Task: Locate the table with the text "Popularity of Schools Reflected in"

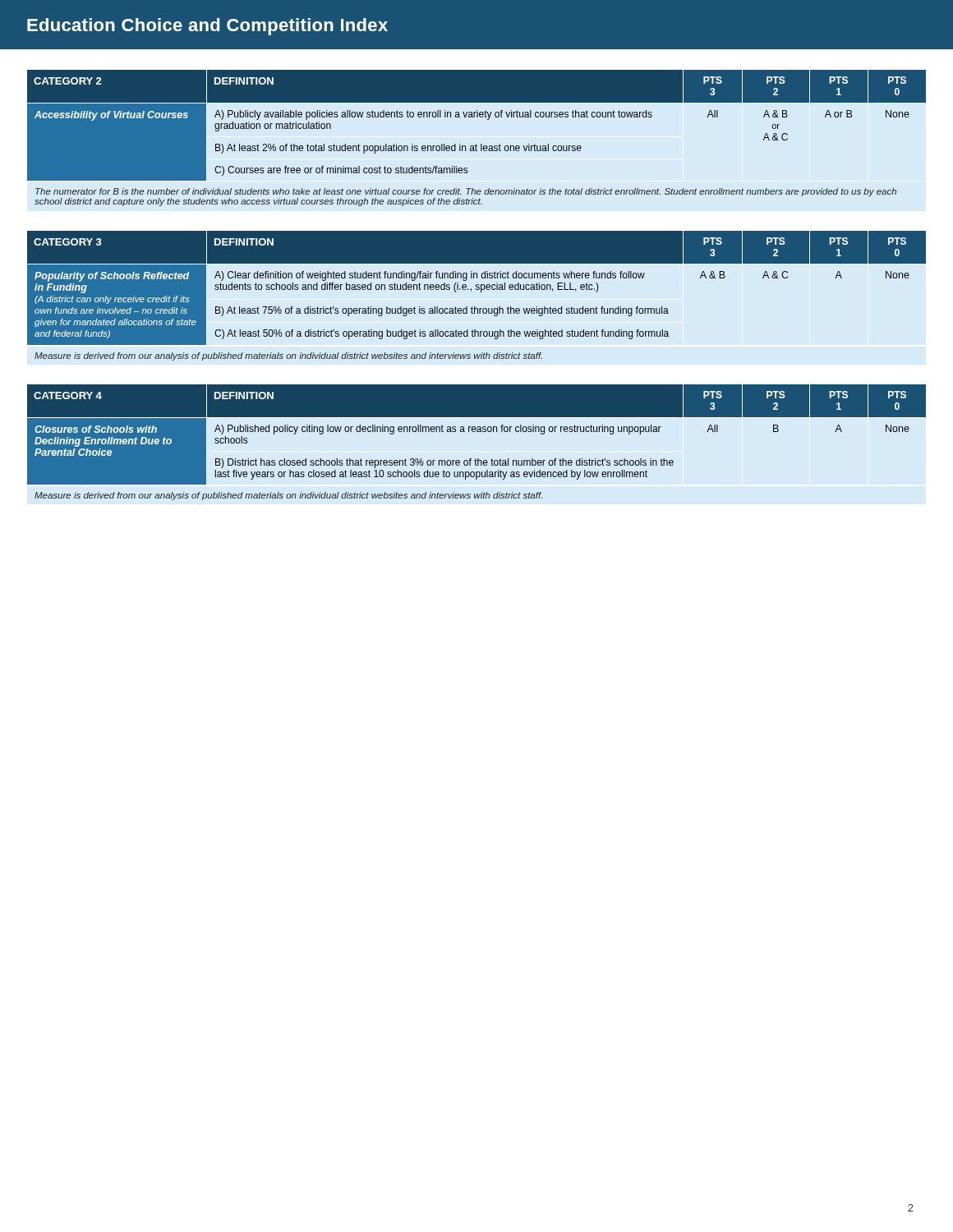Action: [476, 298]
